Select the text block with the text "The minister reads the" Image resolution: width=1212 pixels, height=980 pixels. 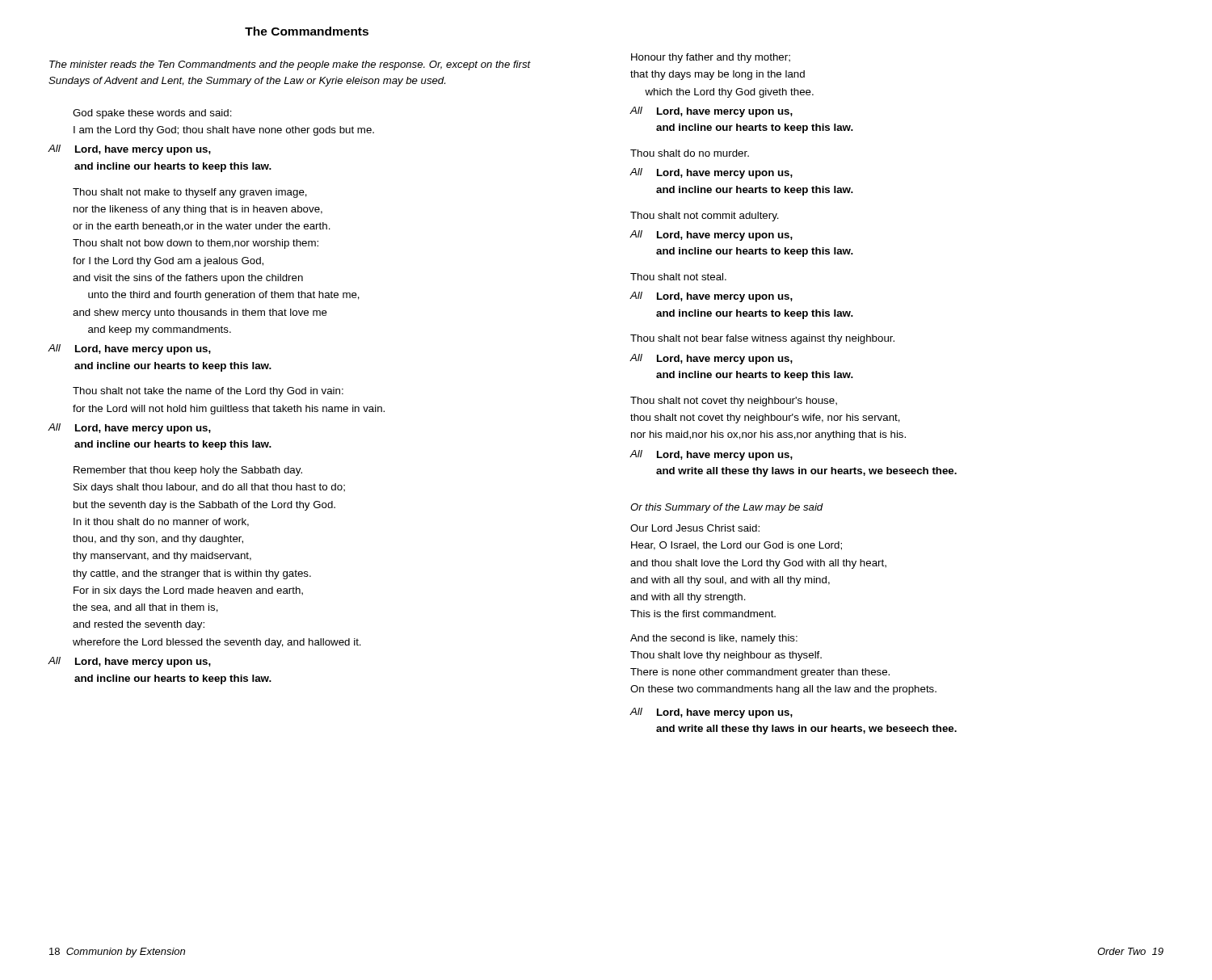pos(307,73)
